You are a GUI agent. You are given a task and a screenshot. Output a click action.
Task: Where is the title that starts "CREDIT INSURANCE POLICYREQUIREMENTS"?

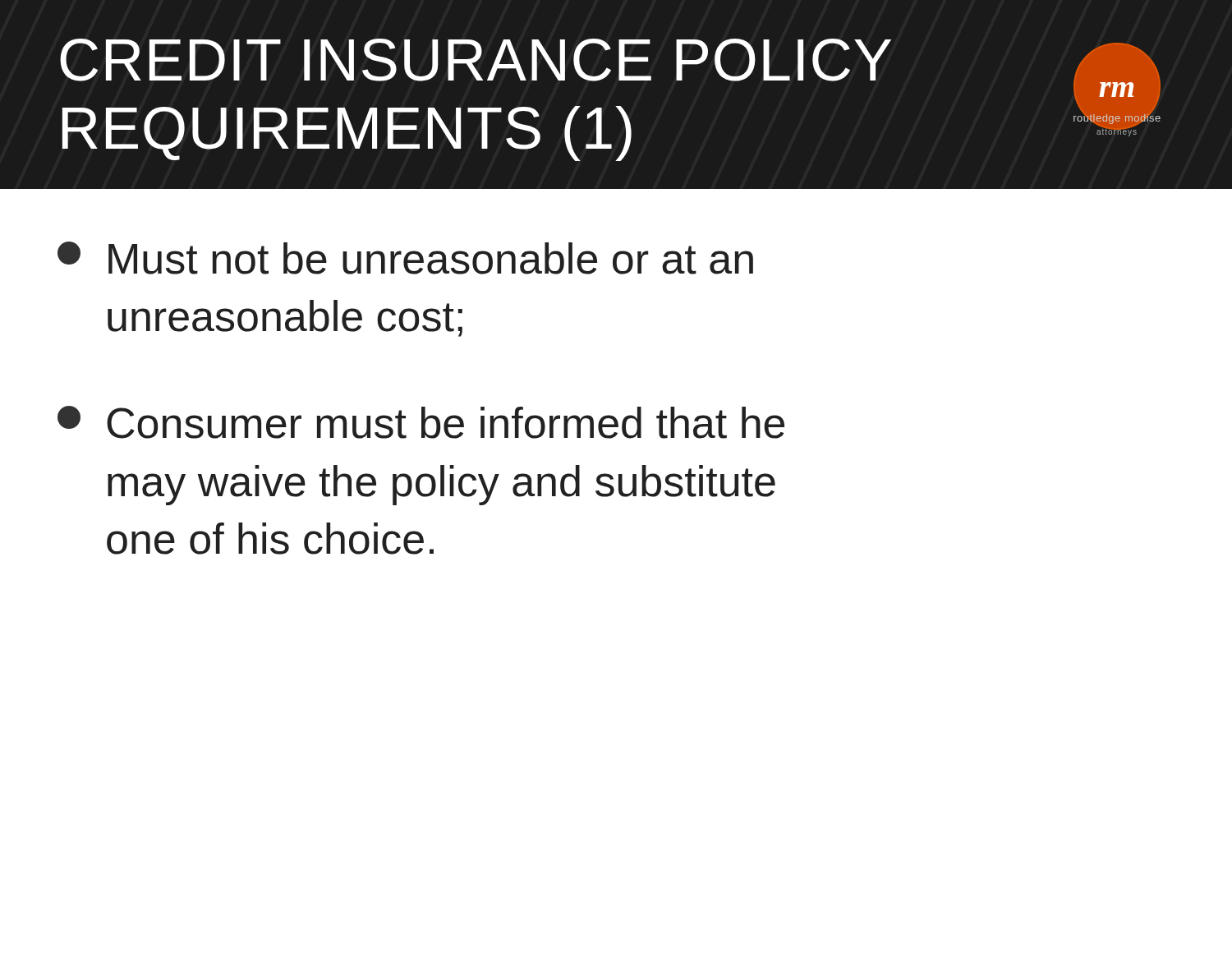[475, 94]
